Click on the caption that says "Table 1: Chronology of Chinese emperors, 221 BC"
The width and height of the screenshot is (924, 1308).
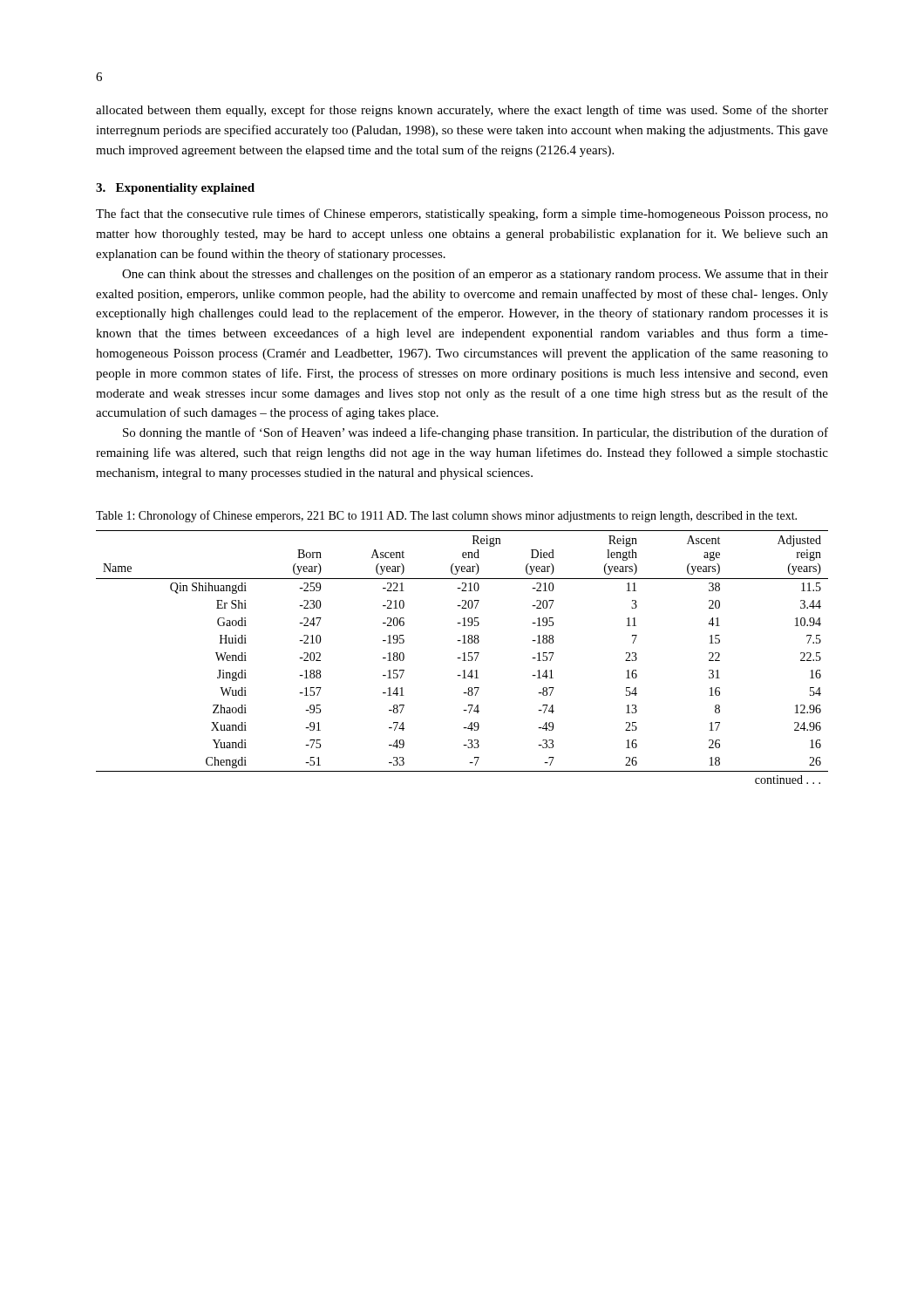(447, 515)
